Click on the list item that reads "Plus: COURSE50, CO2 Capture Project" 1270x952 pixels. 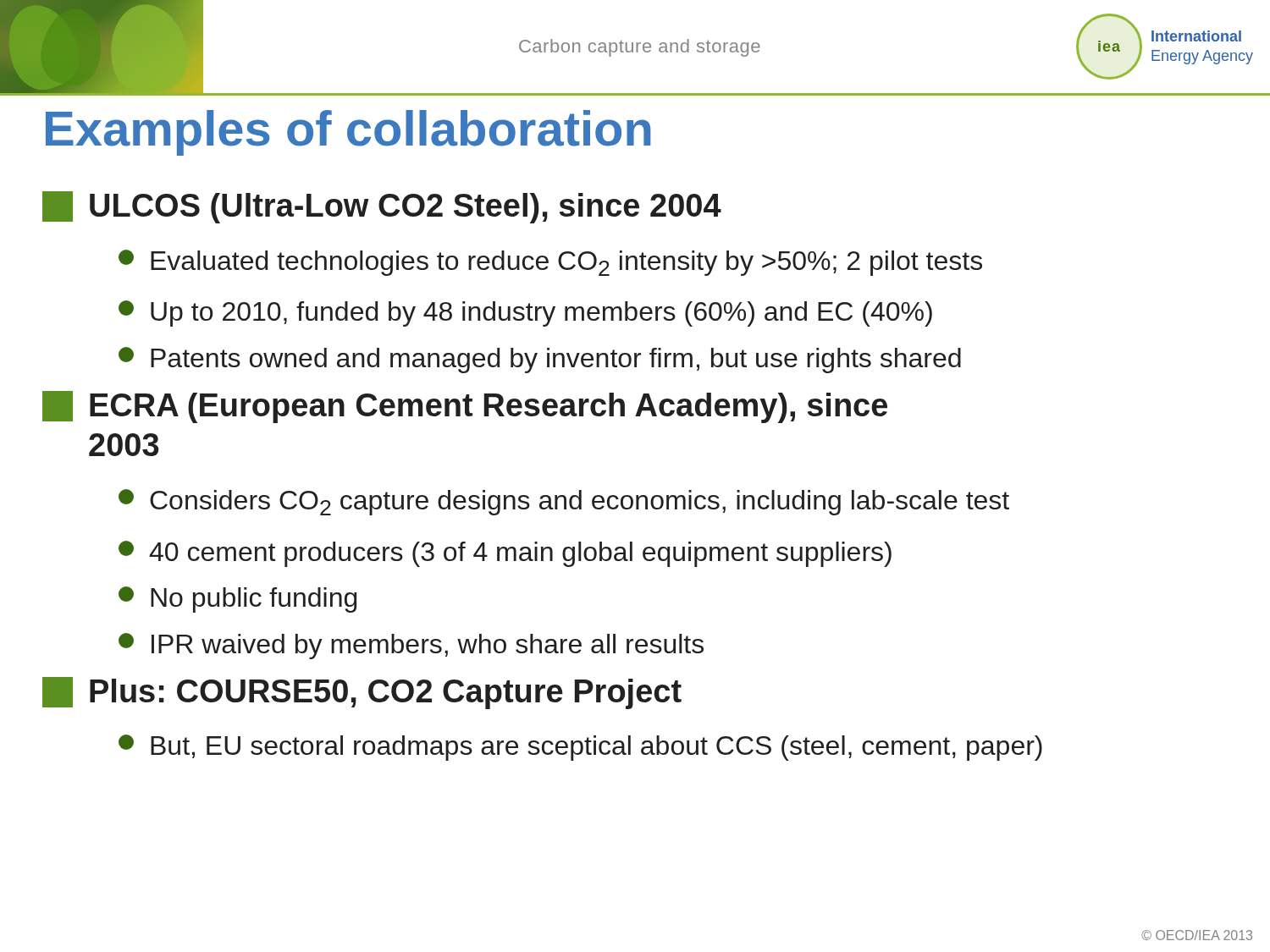coord(362,692)
